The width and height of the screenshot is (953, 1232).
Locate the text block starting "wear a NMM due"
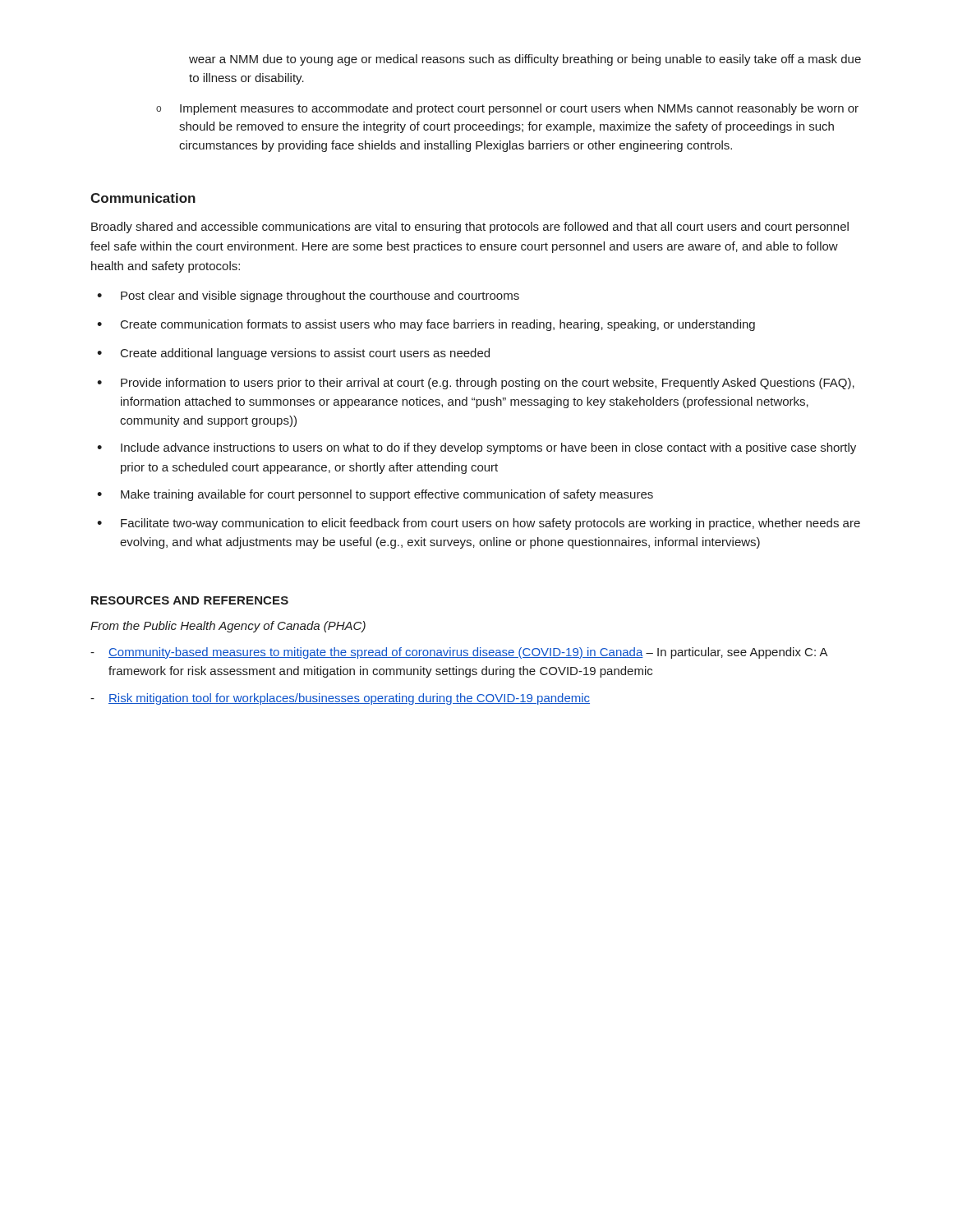pos(525,68)
